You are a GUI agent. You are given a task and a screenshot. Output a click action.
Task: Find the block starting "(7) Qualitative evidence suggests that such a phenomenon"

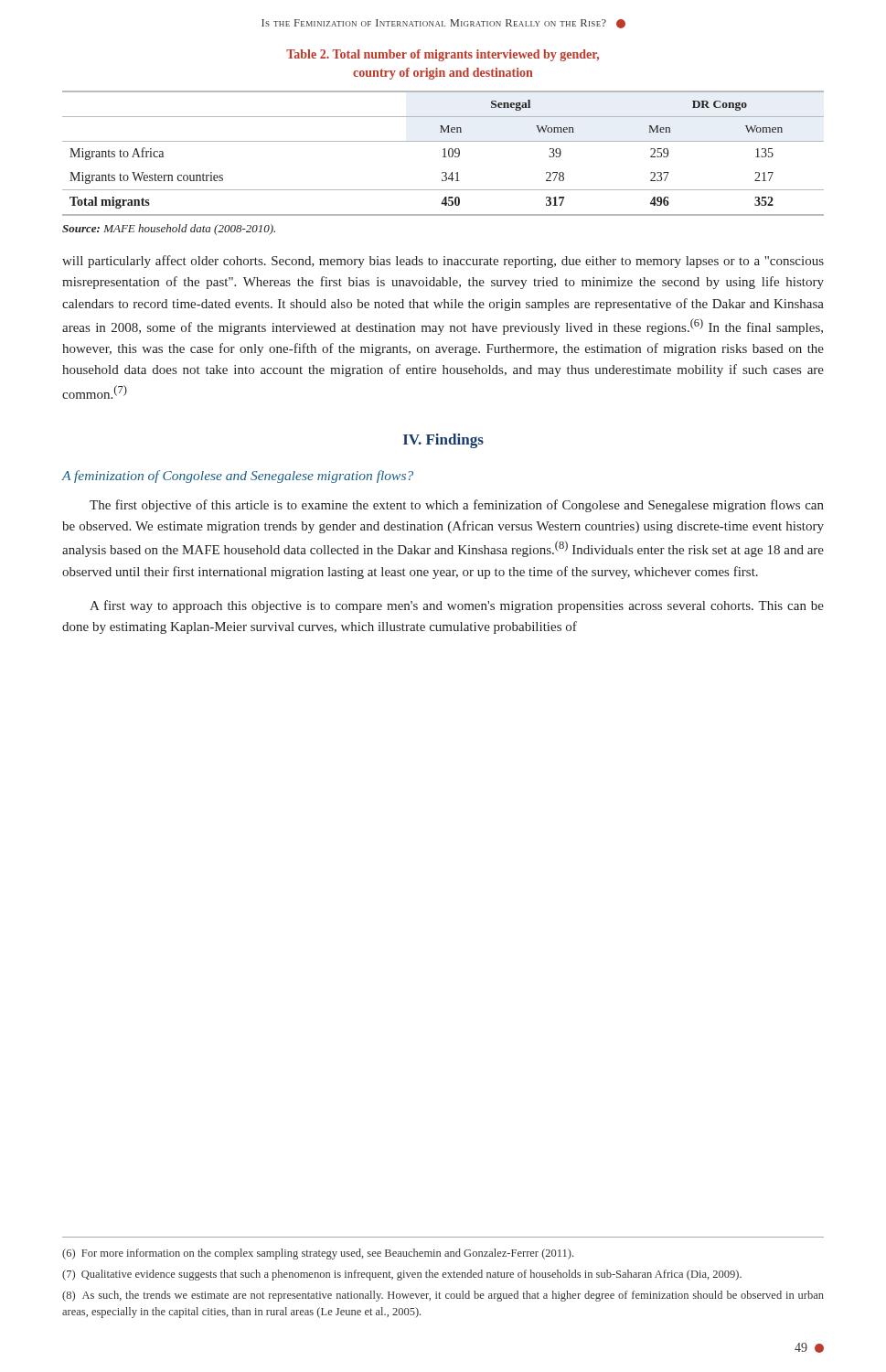[x=402, y=1274]
